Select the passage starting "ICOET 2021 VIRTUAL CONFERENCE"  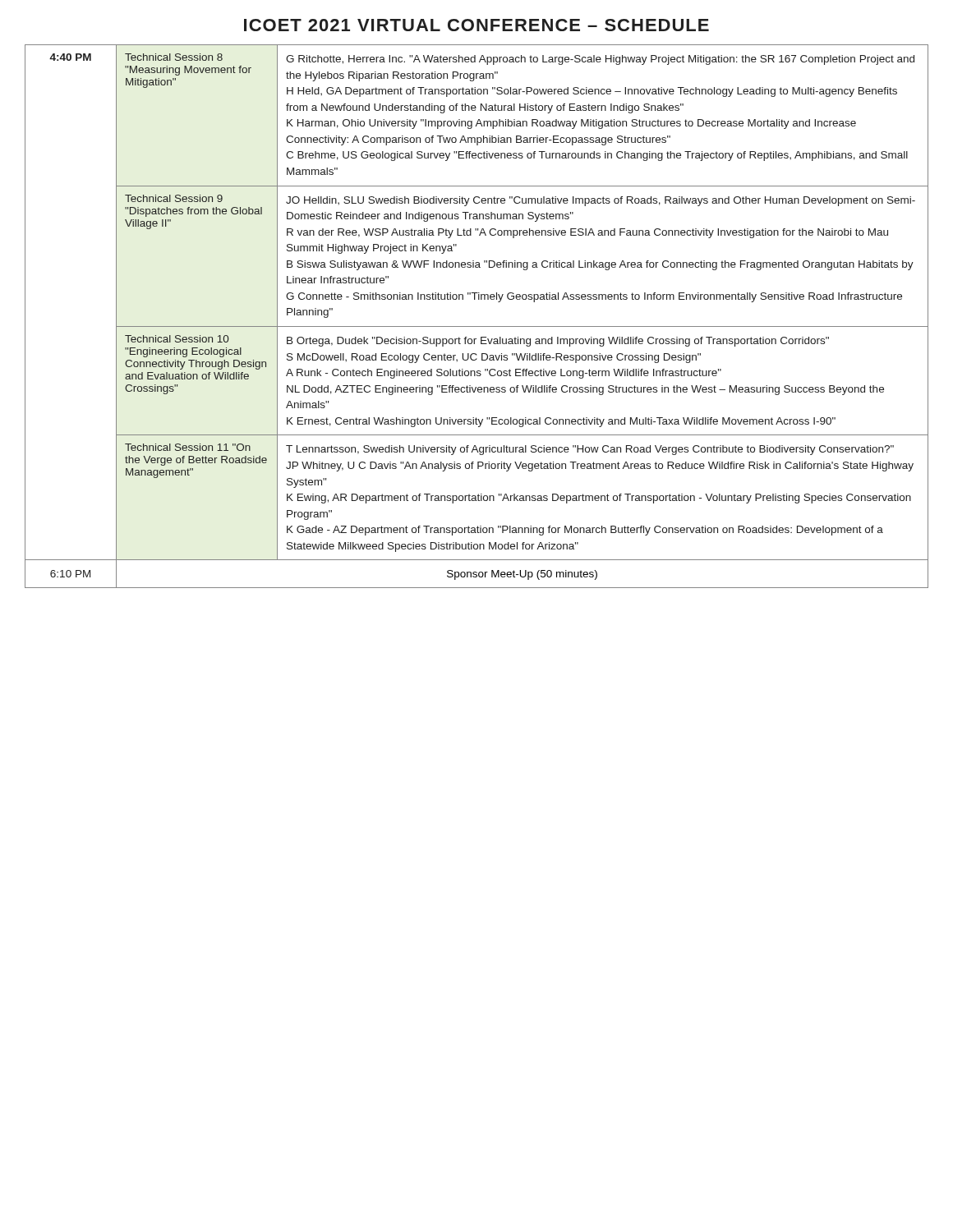click(x=476, y=25)
